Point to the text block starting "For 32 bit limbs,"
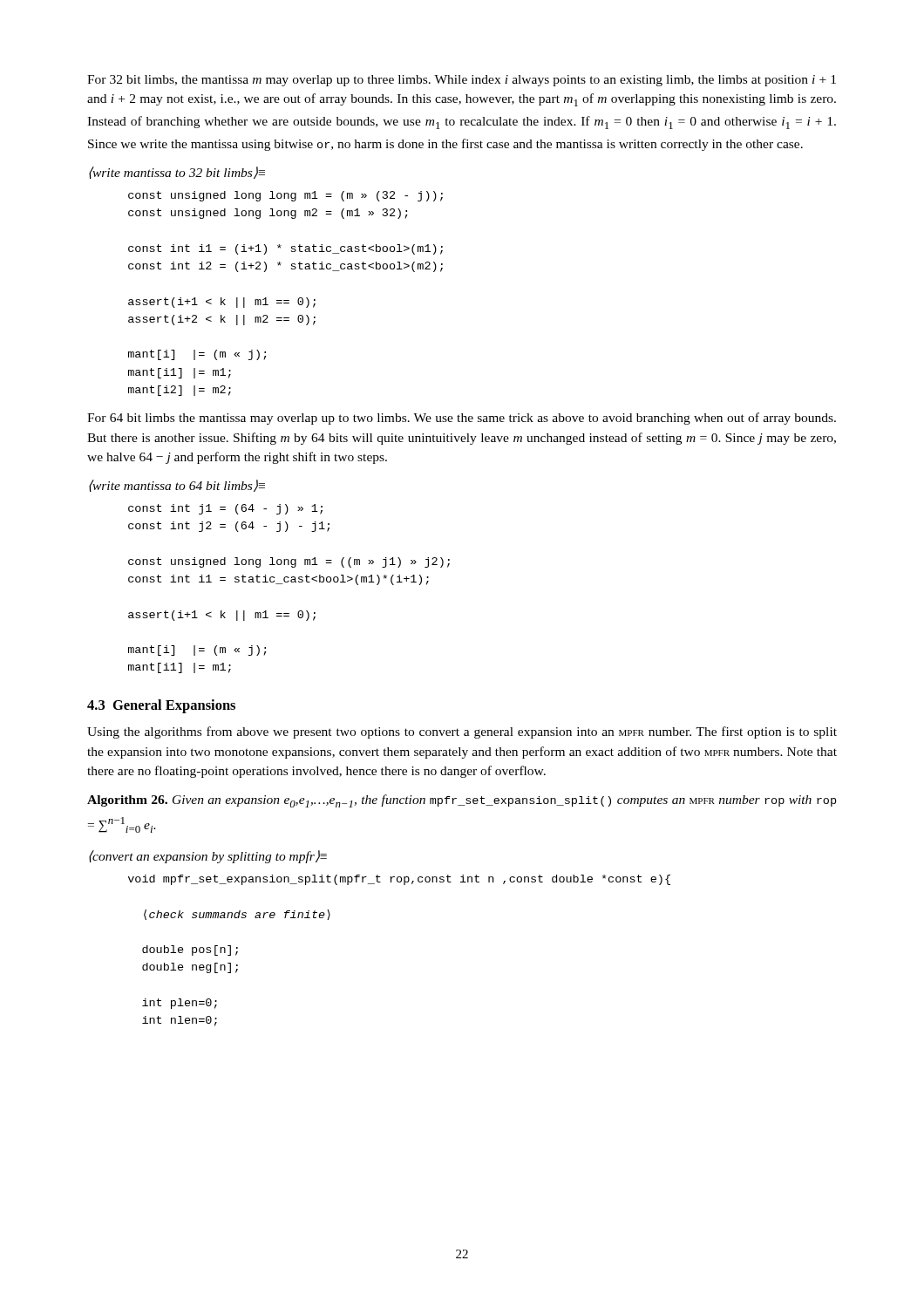Viewport: 924px width, 1308px height. coord(462,112)
